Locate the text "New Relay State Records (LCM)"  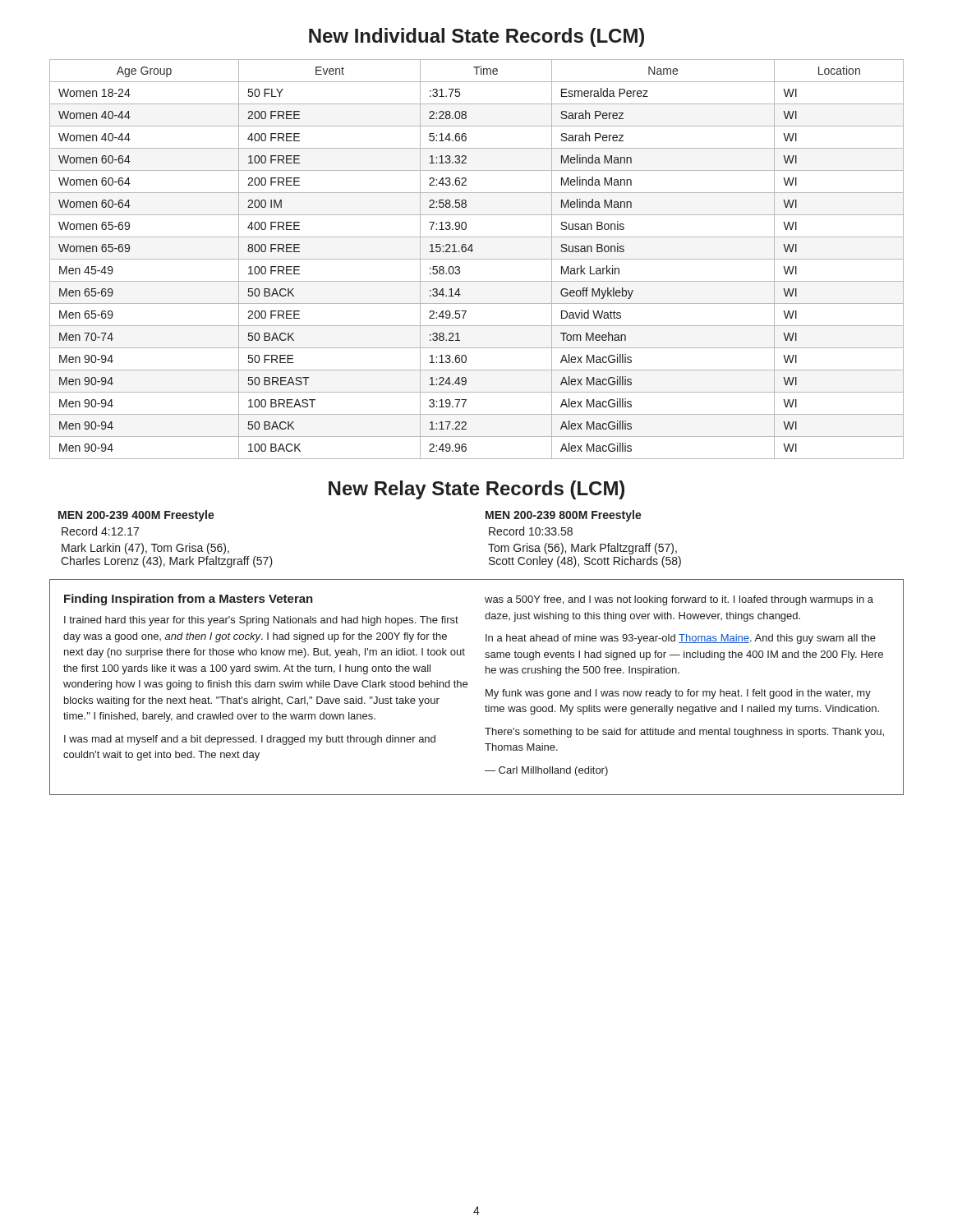(x=476, y=488)
